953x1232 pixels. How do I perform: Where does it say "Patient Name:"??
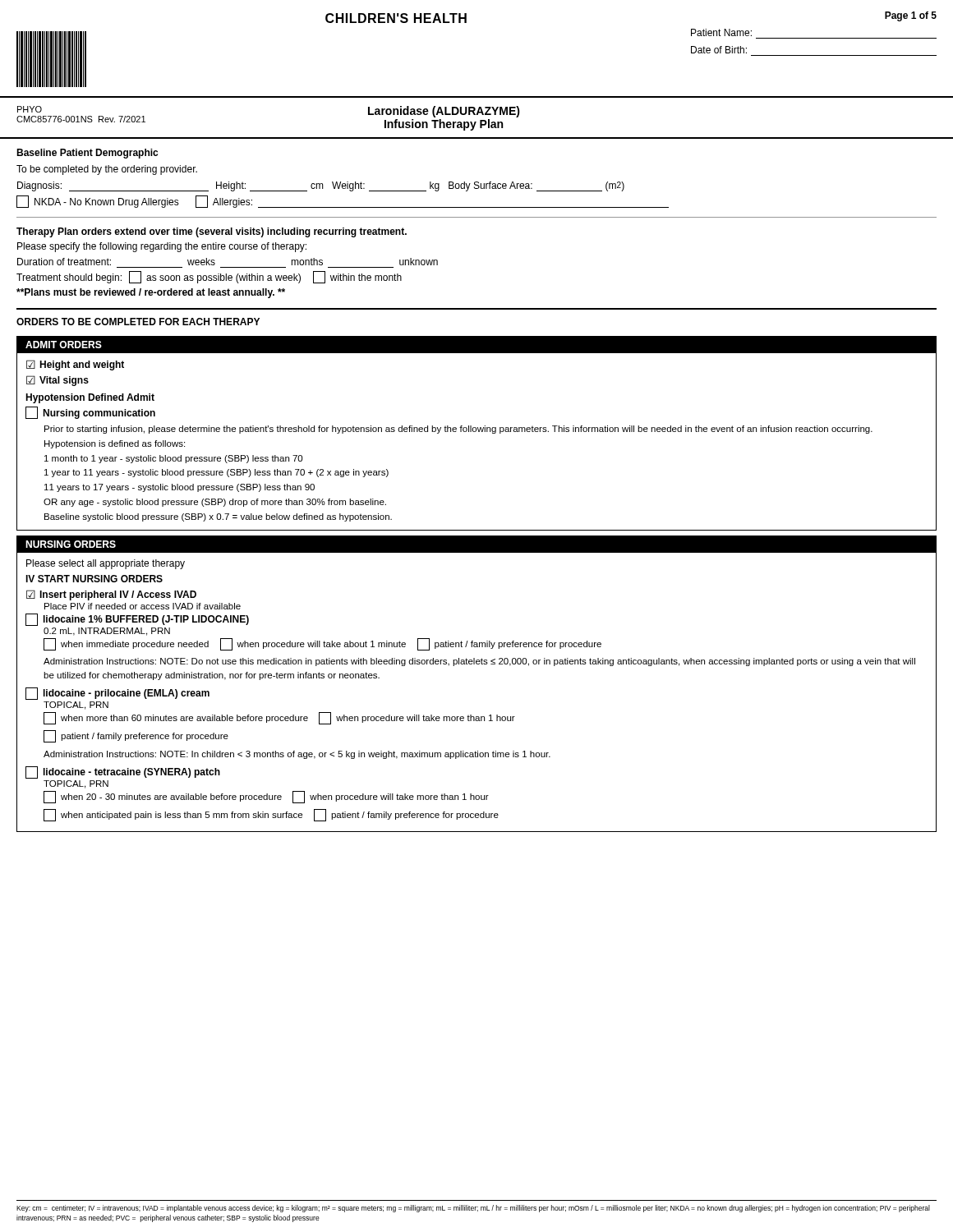pos(721,32)
